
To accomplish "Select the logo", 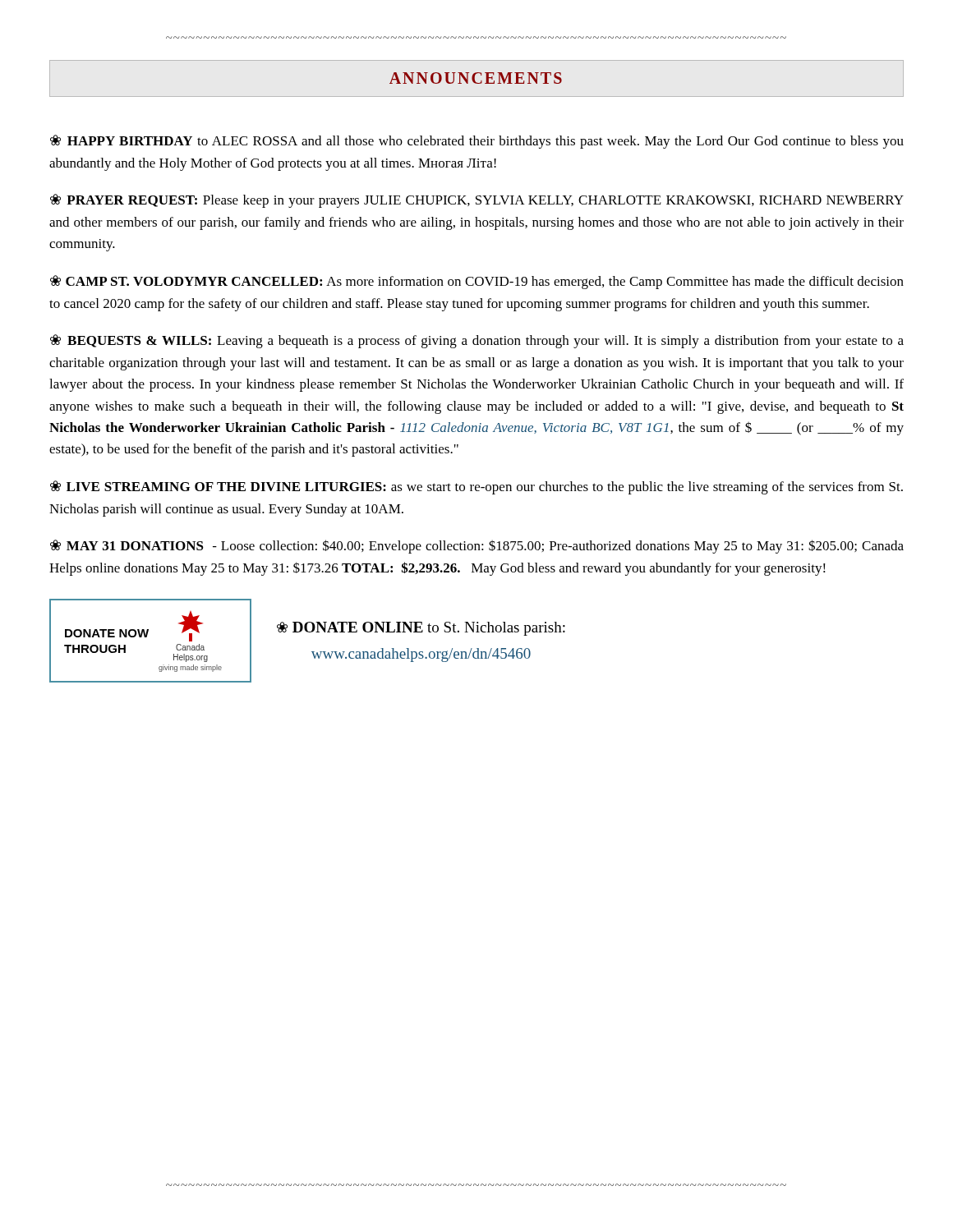I will [x=150, y=641].
